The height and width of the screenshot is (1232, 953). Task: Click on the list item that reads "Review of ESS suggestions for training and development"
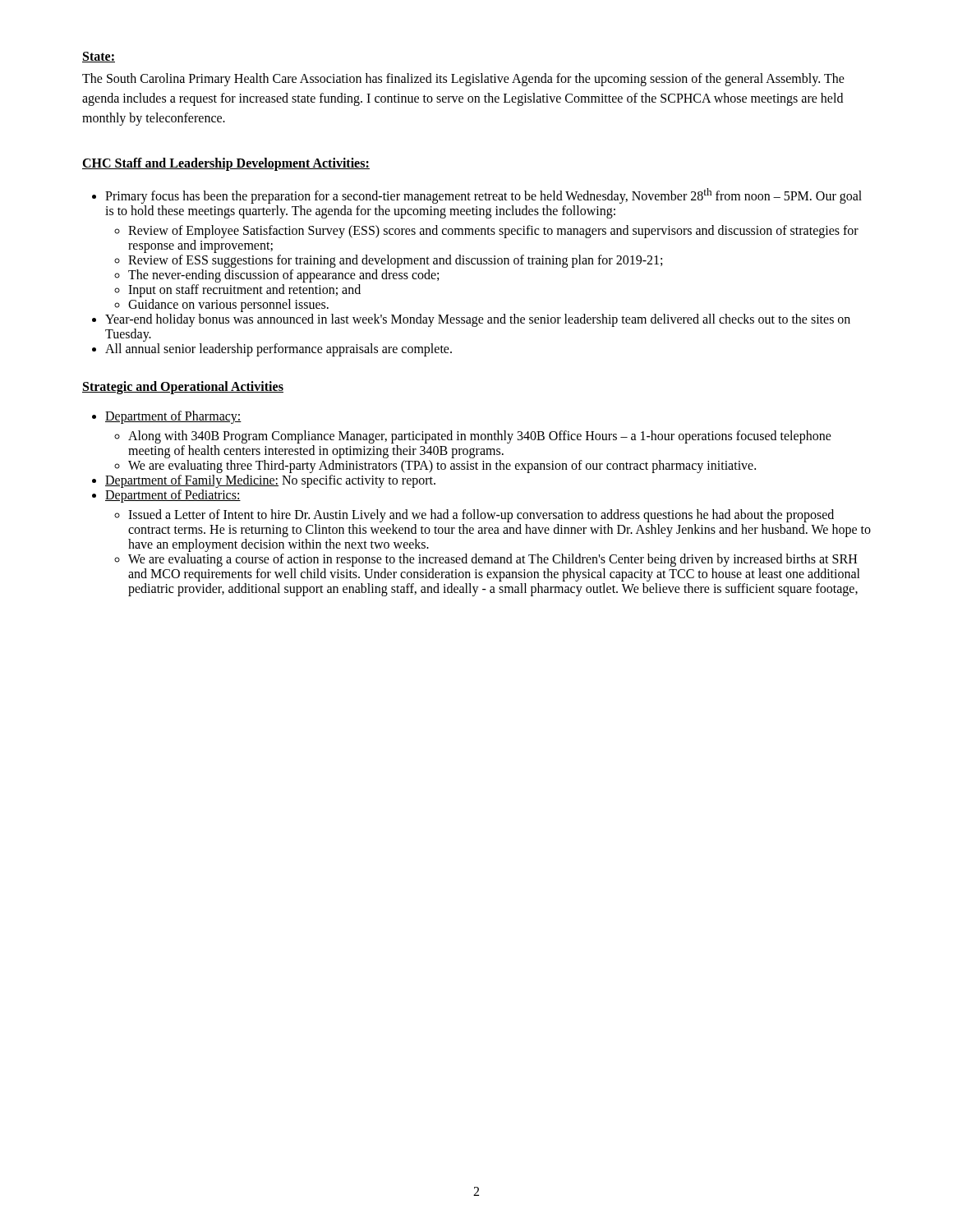[500, 261]
